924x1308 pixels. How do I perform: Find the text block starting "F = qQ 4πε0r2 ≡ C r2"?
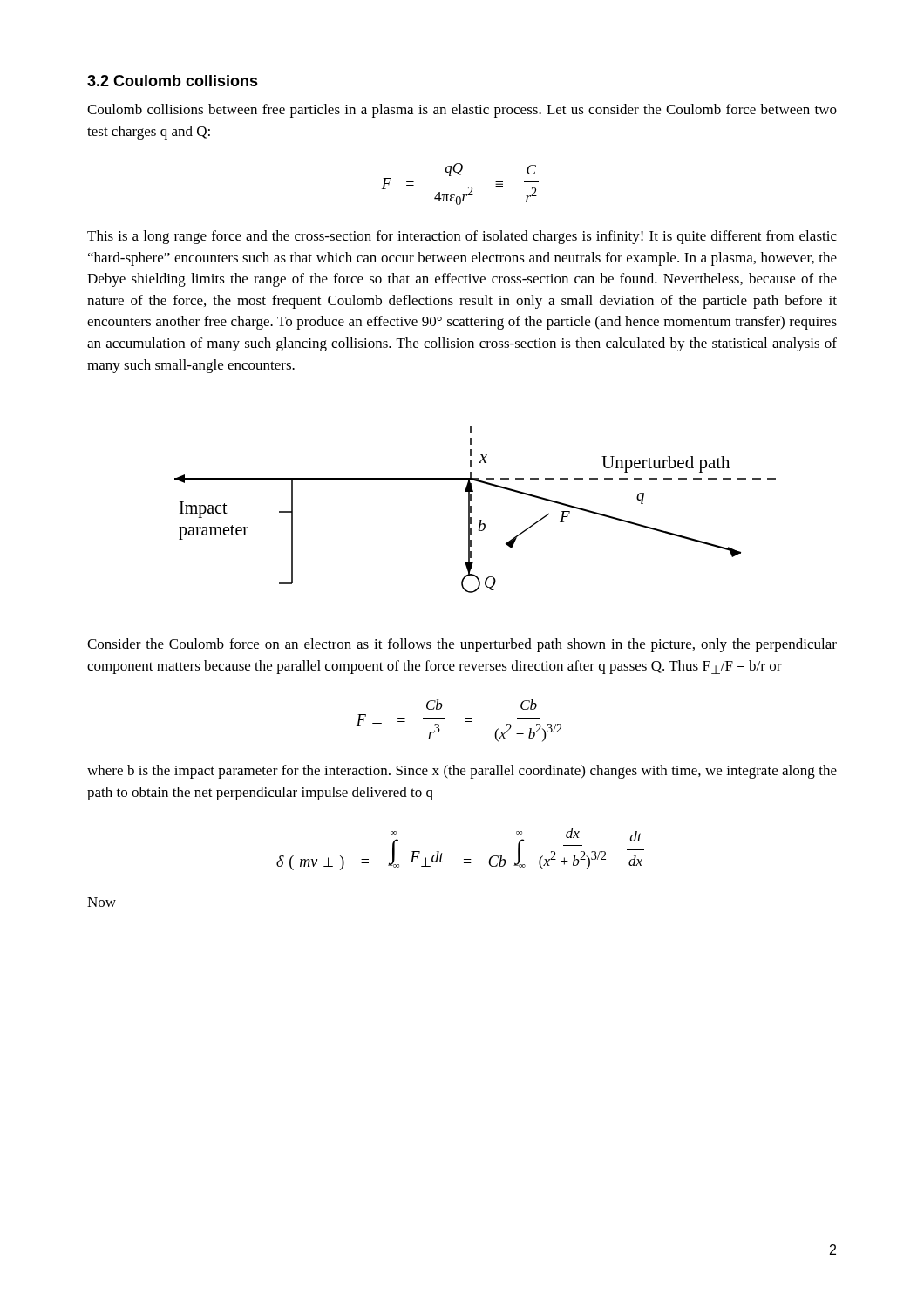(x=462, y=184)
